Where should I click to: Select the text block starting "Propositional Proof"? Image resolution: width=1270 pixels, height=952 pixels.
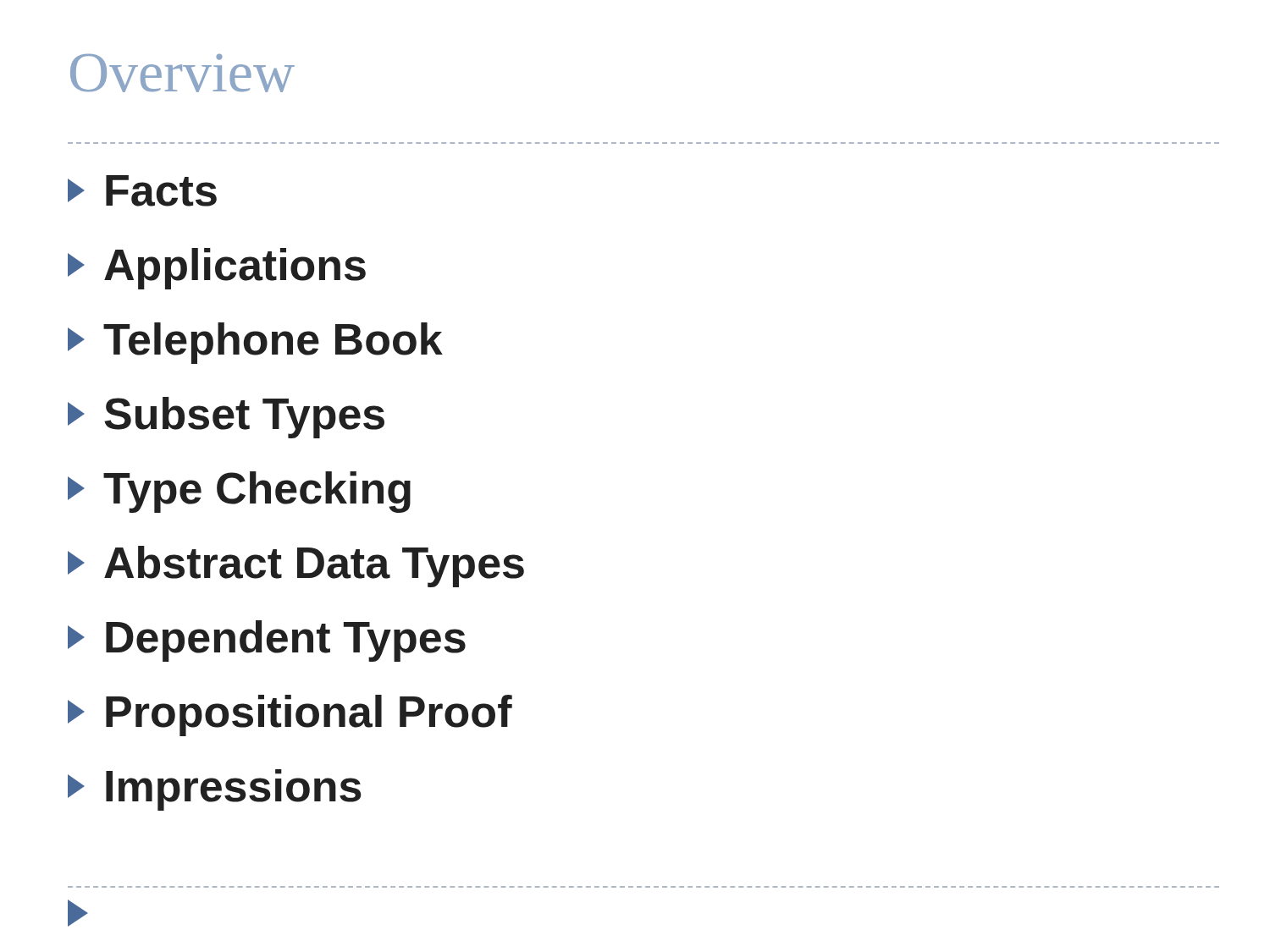coord(290,712)
